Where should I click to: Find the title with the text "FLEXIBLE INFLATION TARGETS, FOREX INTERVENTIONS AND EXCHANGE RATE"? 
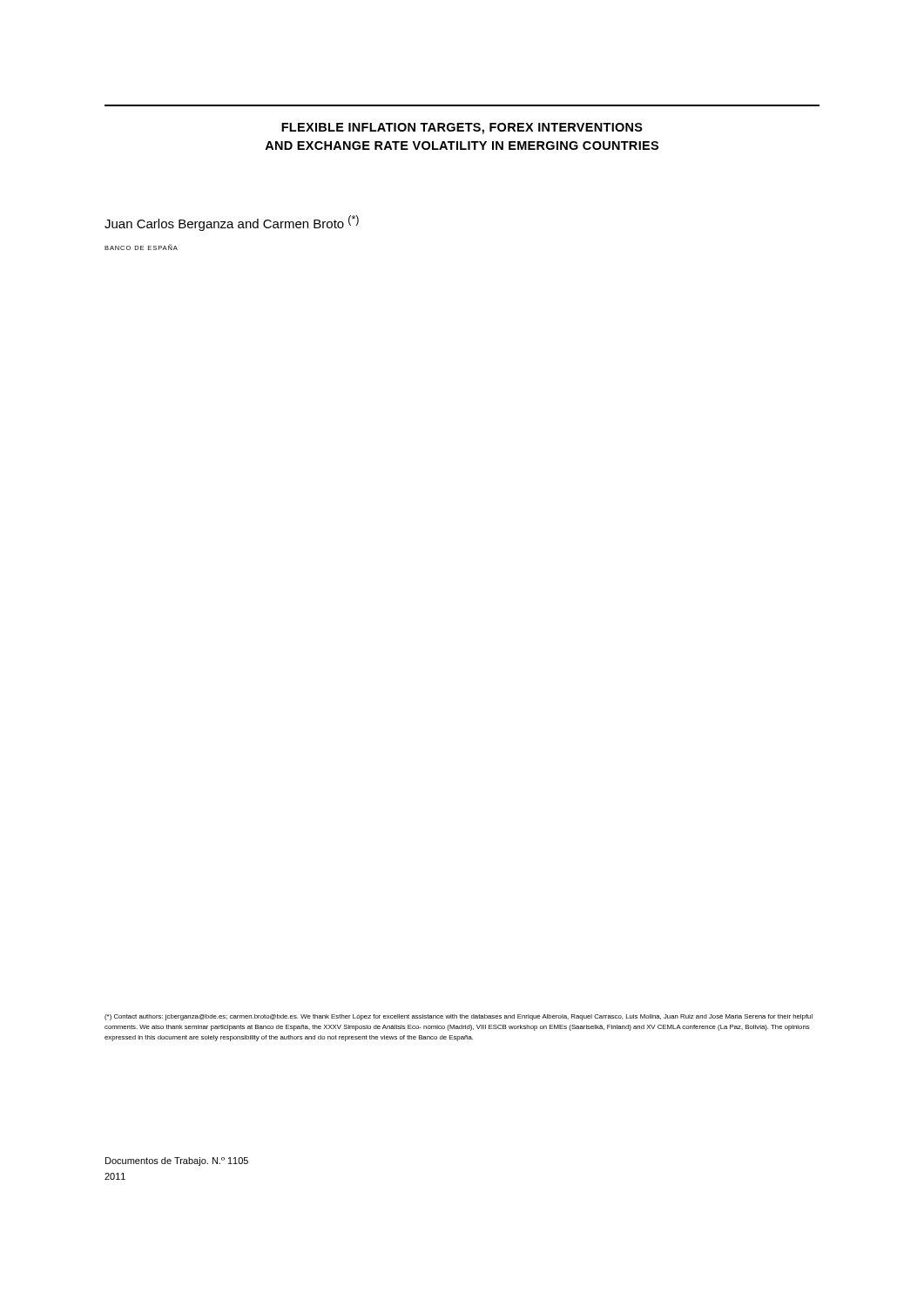462,137
